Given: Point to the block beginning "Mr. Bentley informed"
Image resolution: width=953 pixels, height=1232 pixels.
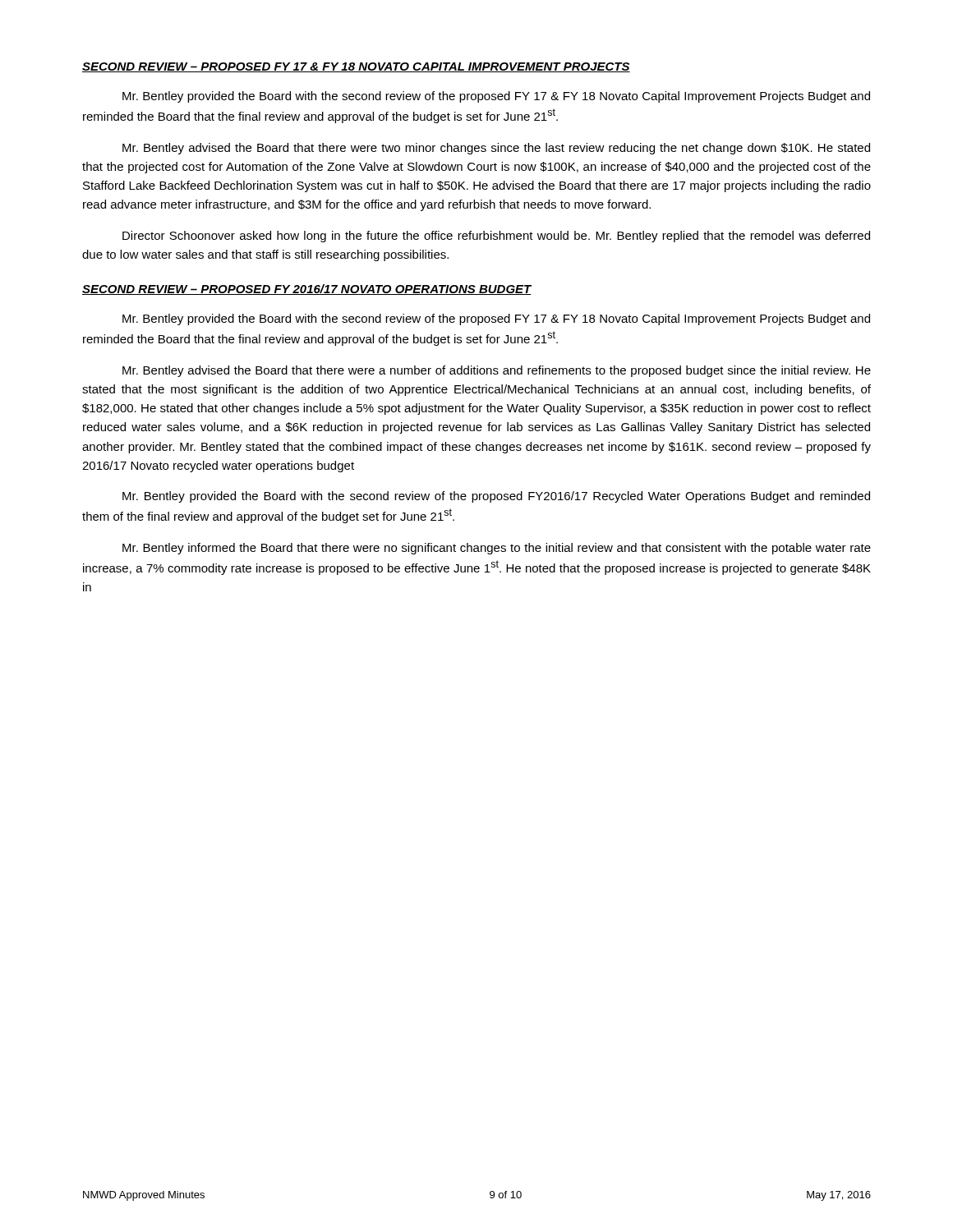Looking at the screenshot, I should click(476, 567).
